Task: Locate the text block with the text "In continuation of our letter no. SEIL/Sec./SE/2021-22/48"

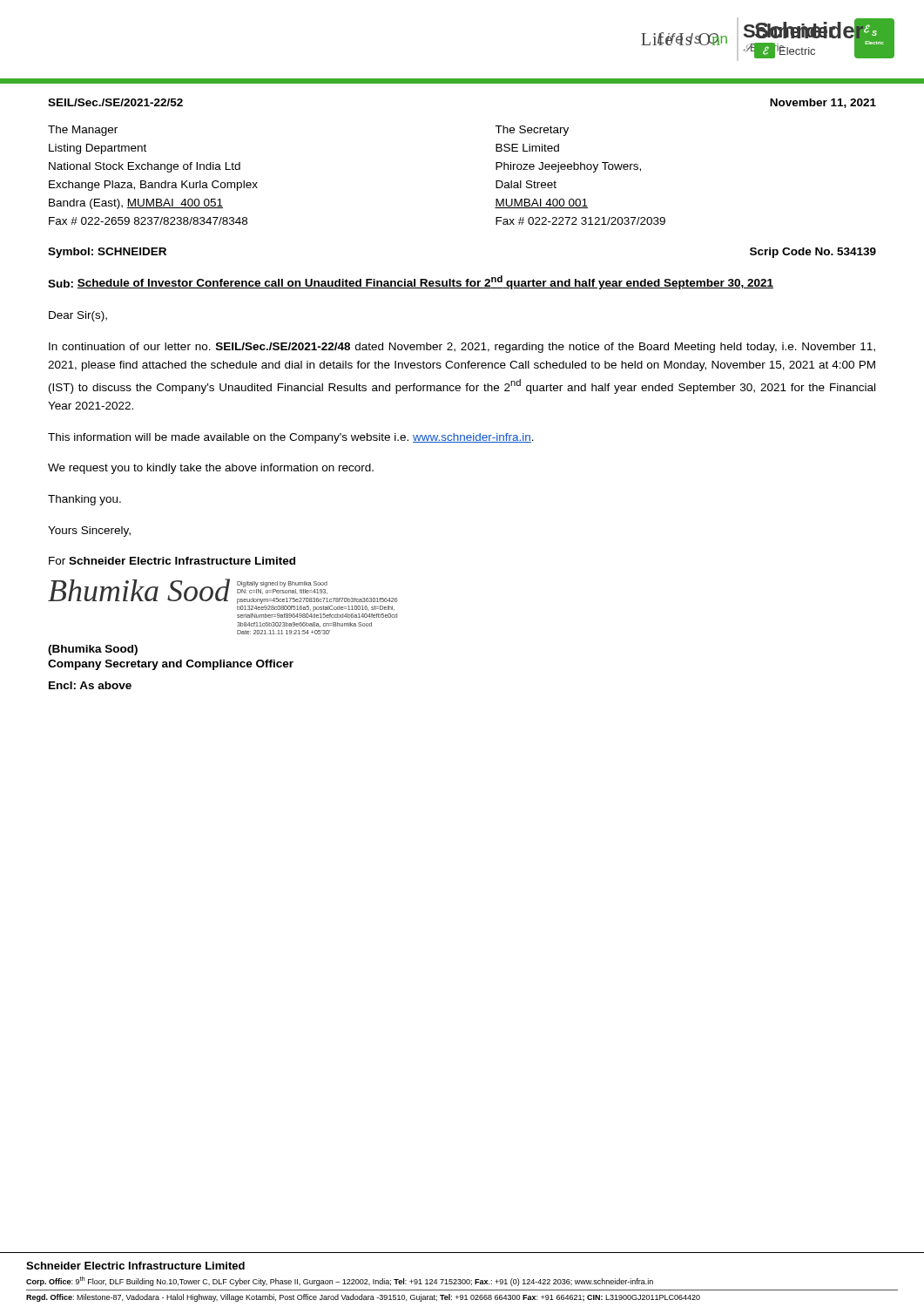Action: click(x=462, y=376)
